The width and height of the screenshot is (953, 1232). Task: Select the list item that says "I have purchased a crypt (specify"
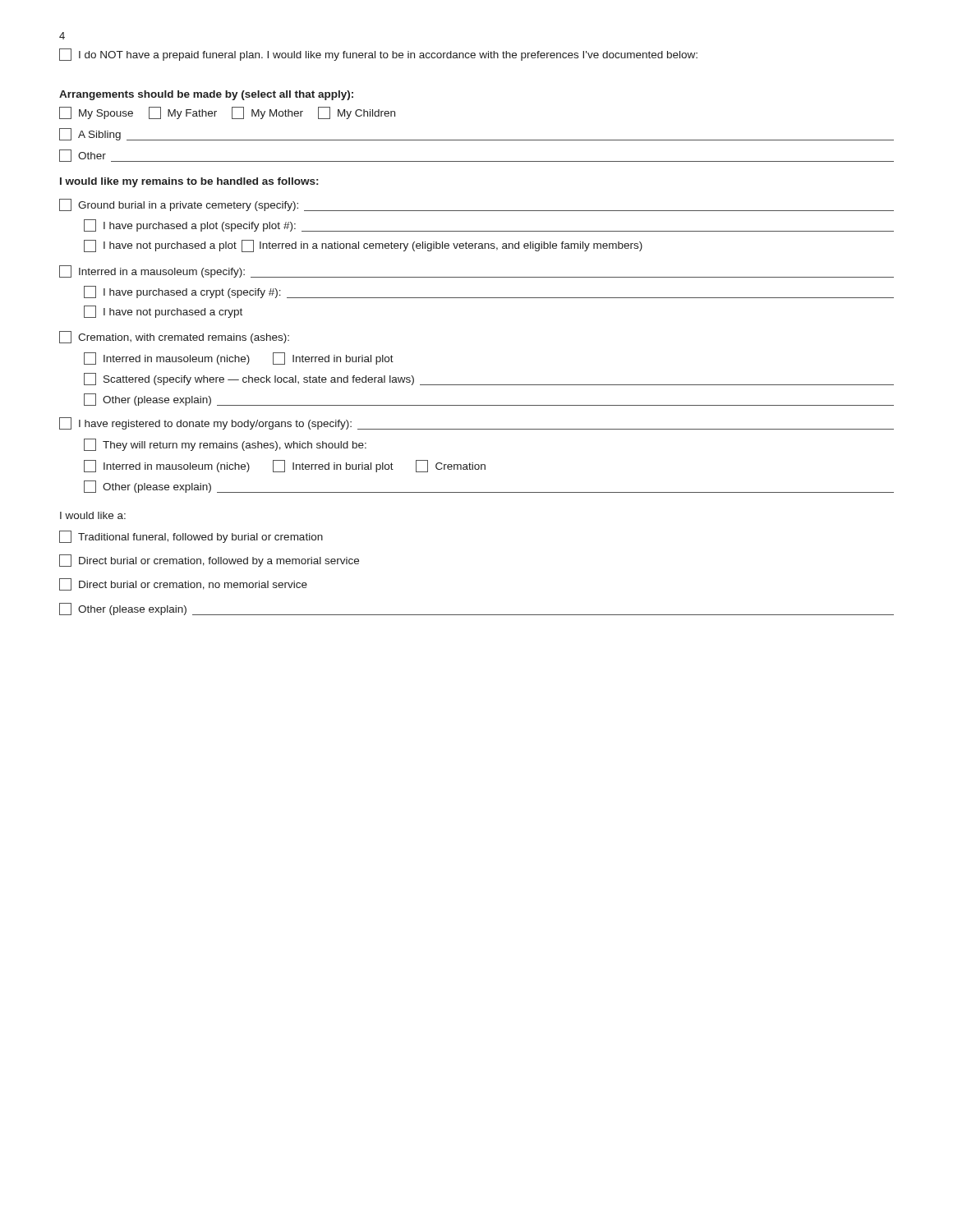pyautogui.click(x=489, y=290)
